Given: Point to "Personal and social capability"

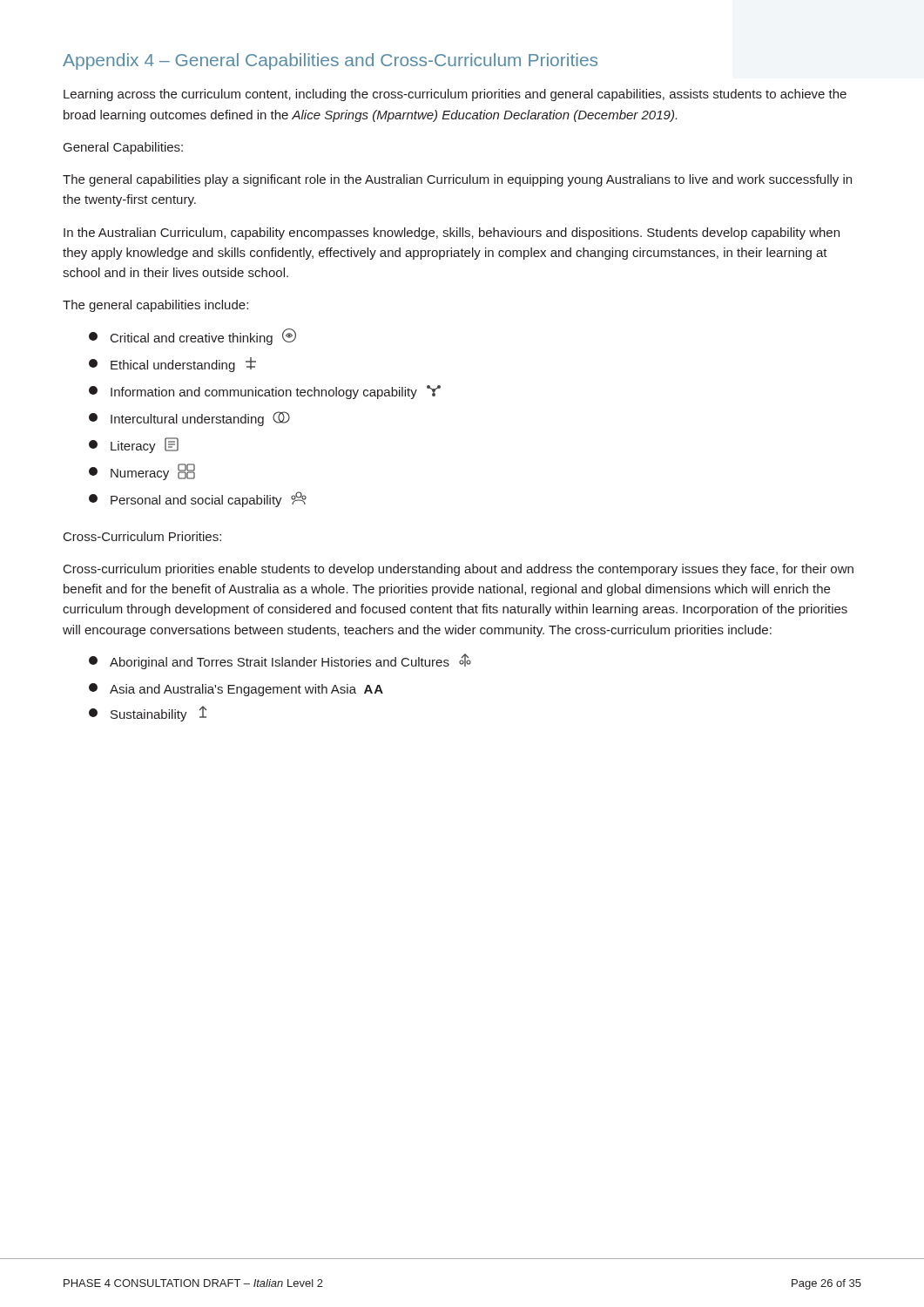Looking at the screenshot, I should [x=198, y=501].
